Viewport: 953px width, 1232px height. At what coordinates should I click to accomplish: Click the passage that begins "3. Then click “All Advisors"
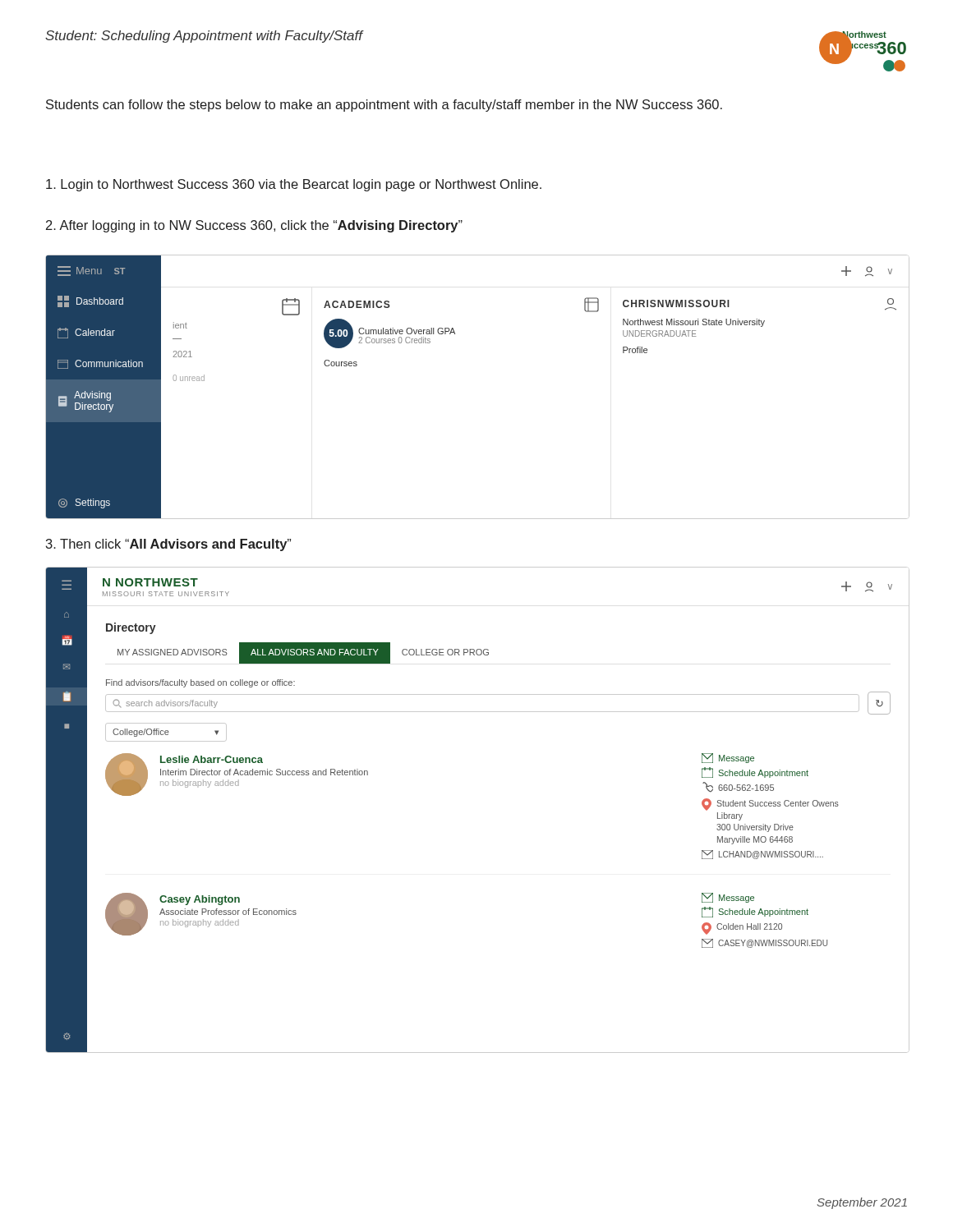[x=168, y=544]
